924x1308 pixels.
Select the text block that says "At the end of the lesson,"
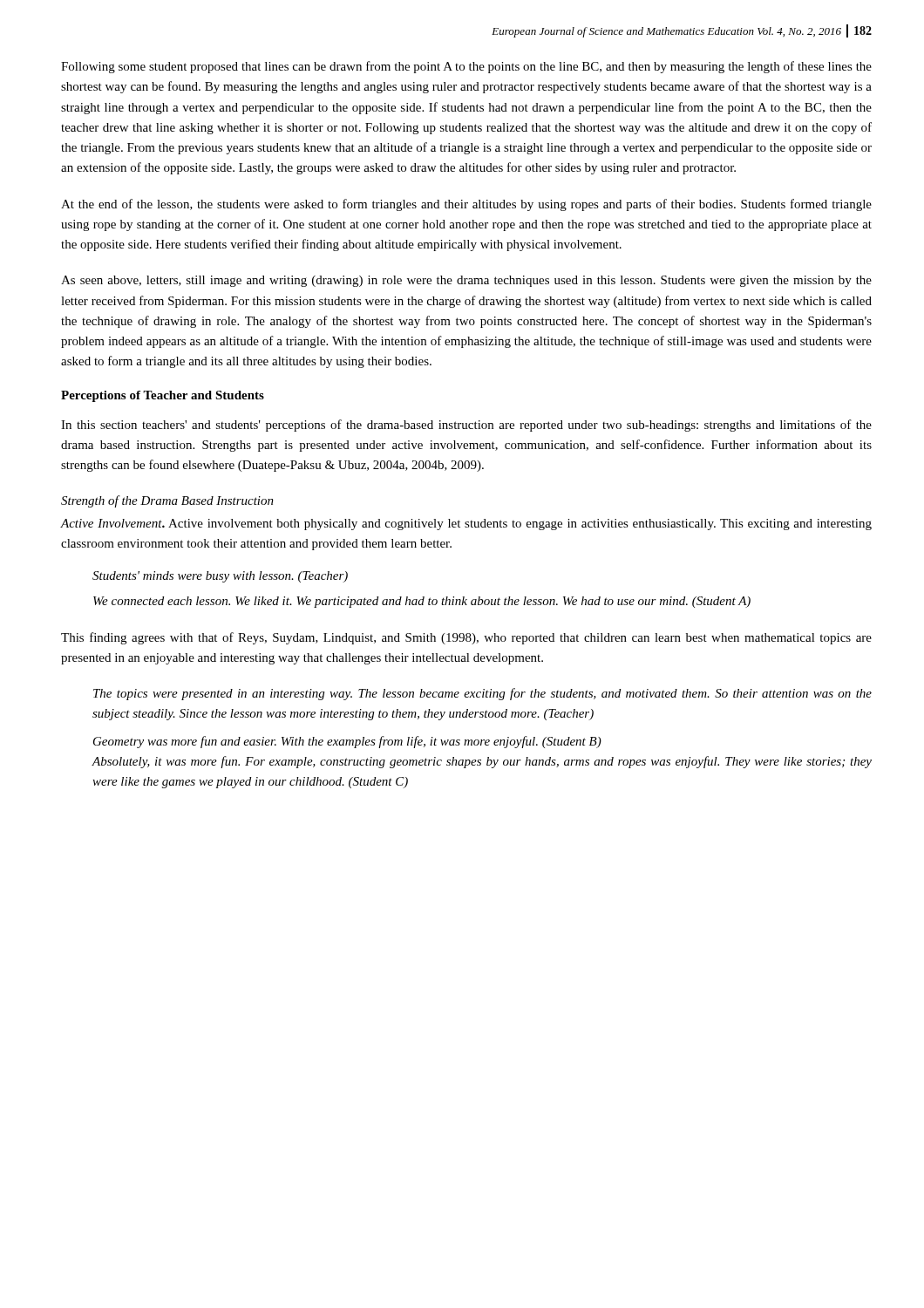click(x=466, y=224)
